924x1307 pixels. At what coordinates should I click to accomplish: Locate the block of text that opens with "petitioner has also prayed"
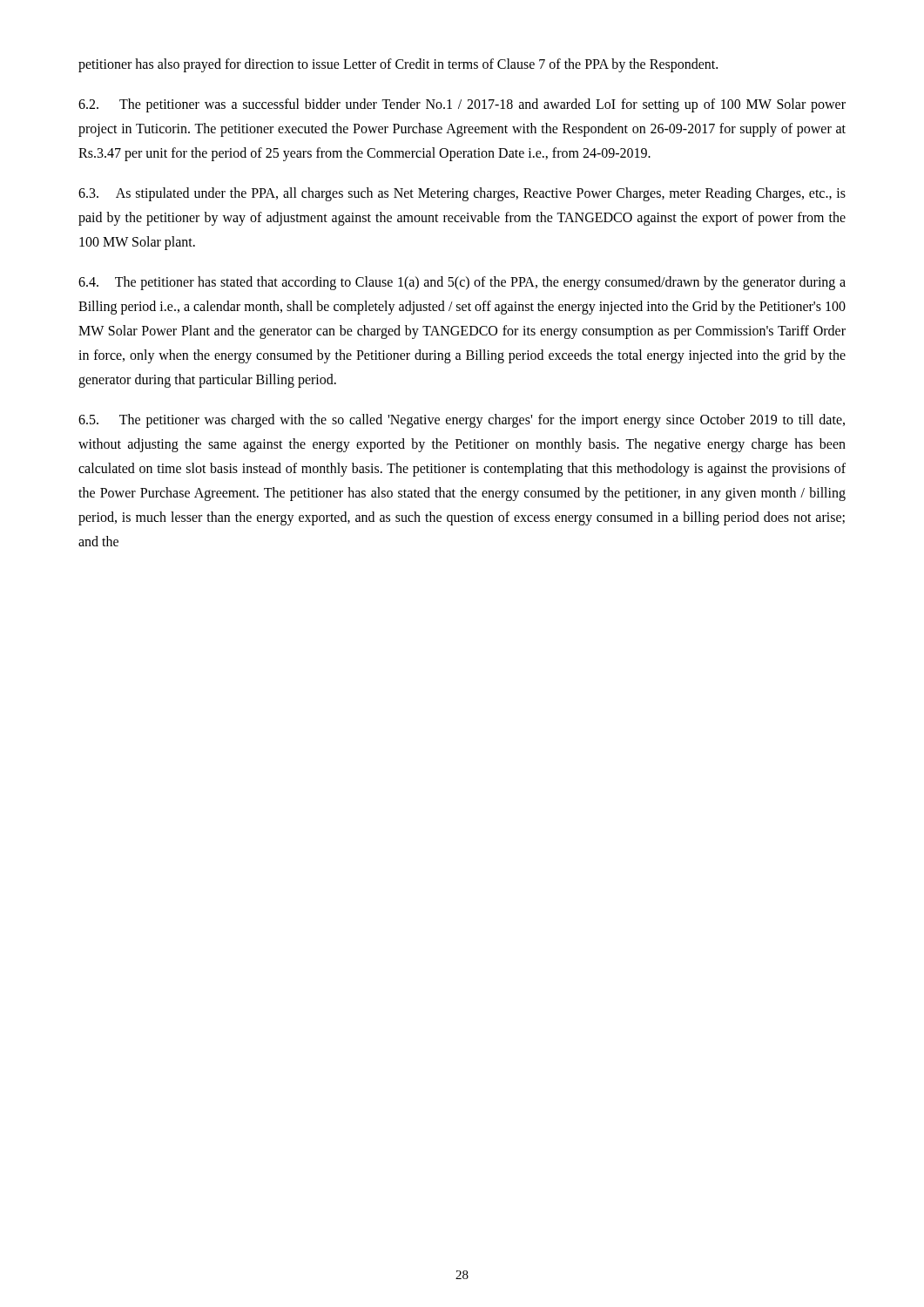click(x=399, y=64)
